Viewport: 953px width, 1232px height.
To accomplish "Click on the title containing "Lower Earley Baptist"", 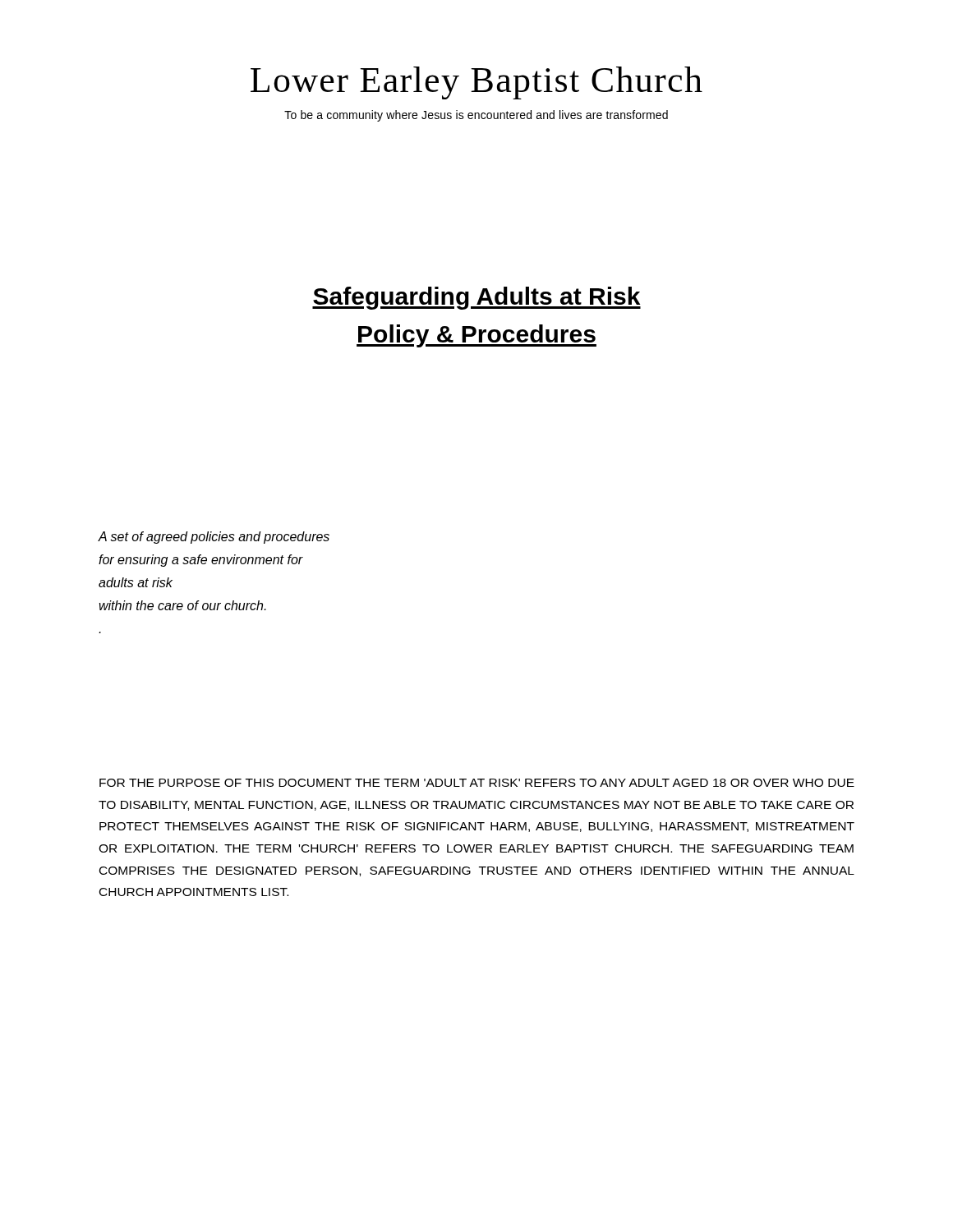I will [476, 80].
